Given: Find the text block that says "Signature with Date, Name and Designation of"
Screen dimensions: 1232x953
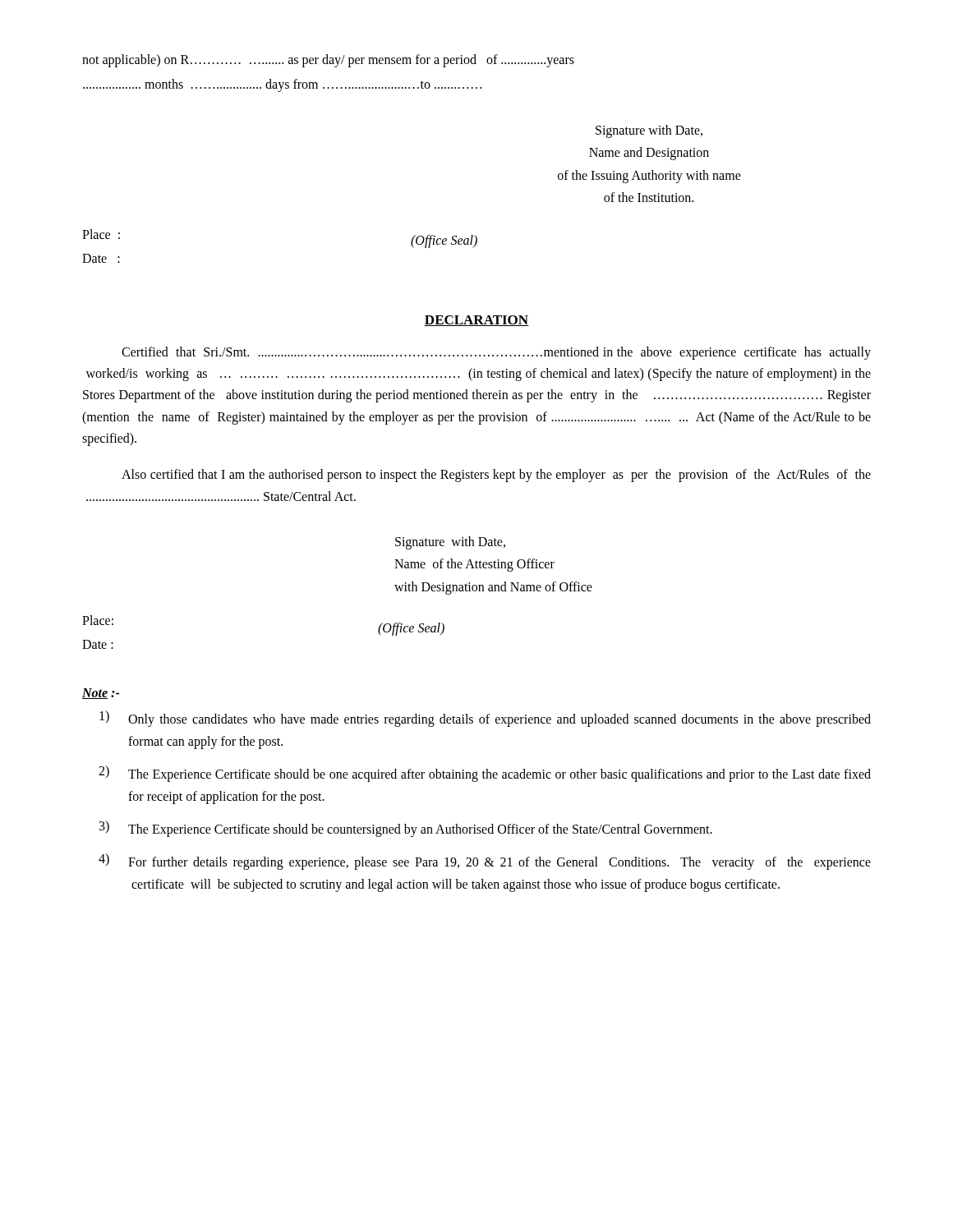Looking at the screenshot, I should [x=649, y=164].
